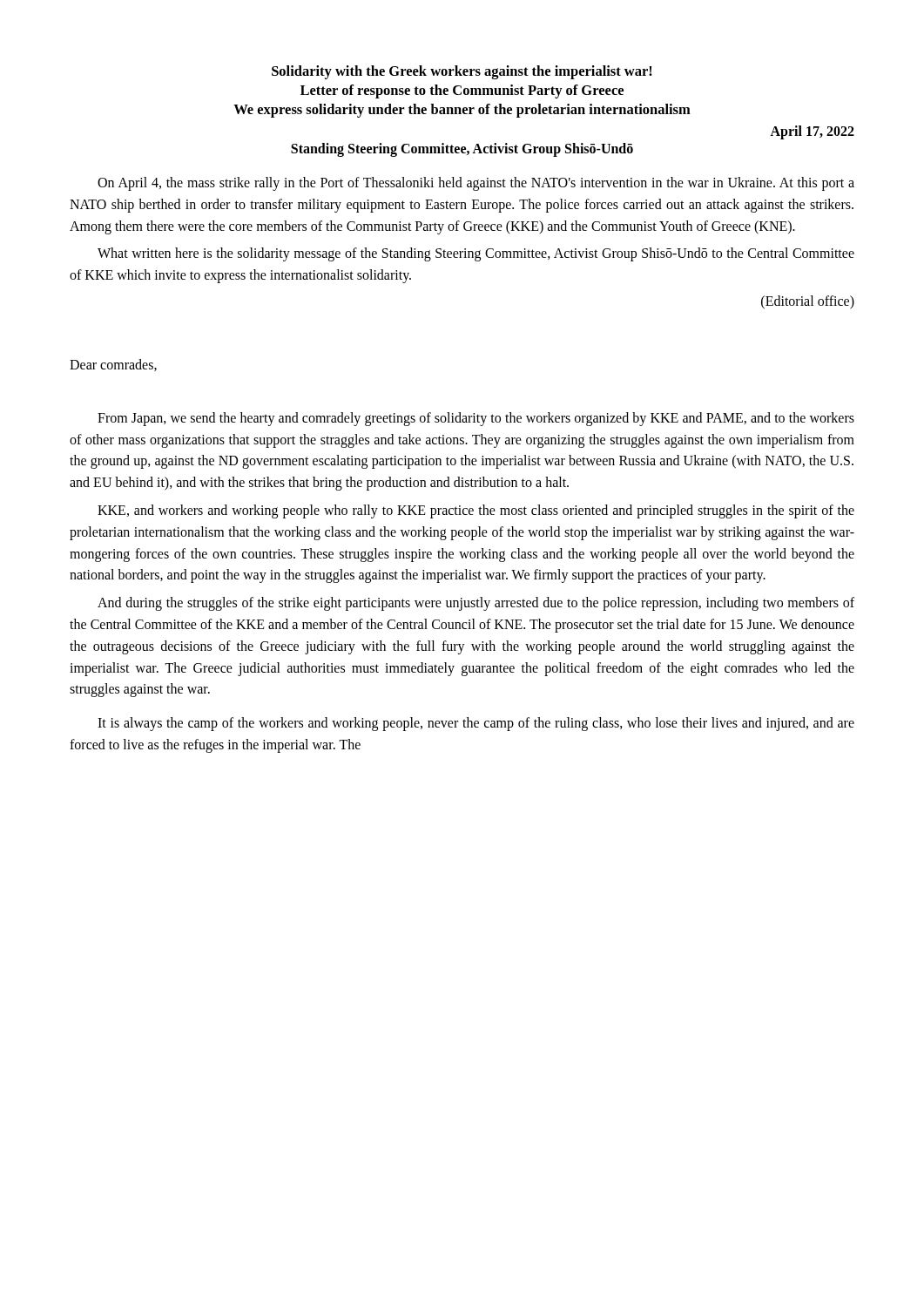Select the block starting "And during the struggles of the strike eight"
The width and height of the screenshot is (924, 1307).
pos(462,647)
